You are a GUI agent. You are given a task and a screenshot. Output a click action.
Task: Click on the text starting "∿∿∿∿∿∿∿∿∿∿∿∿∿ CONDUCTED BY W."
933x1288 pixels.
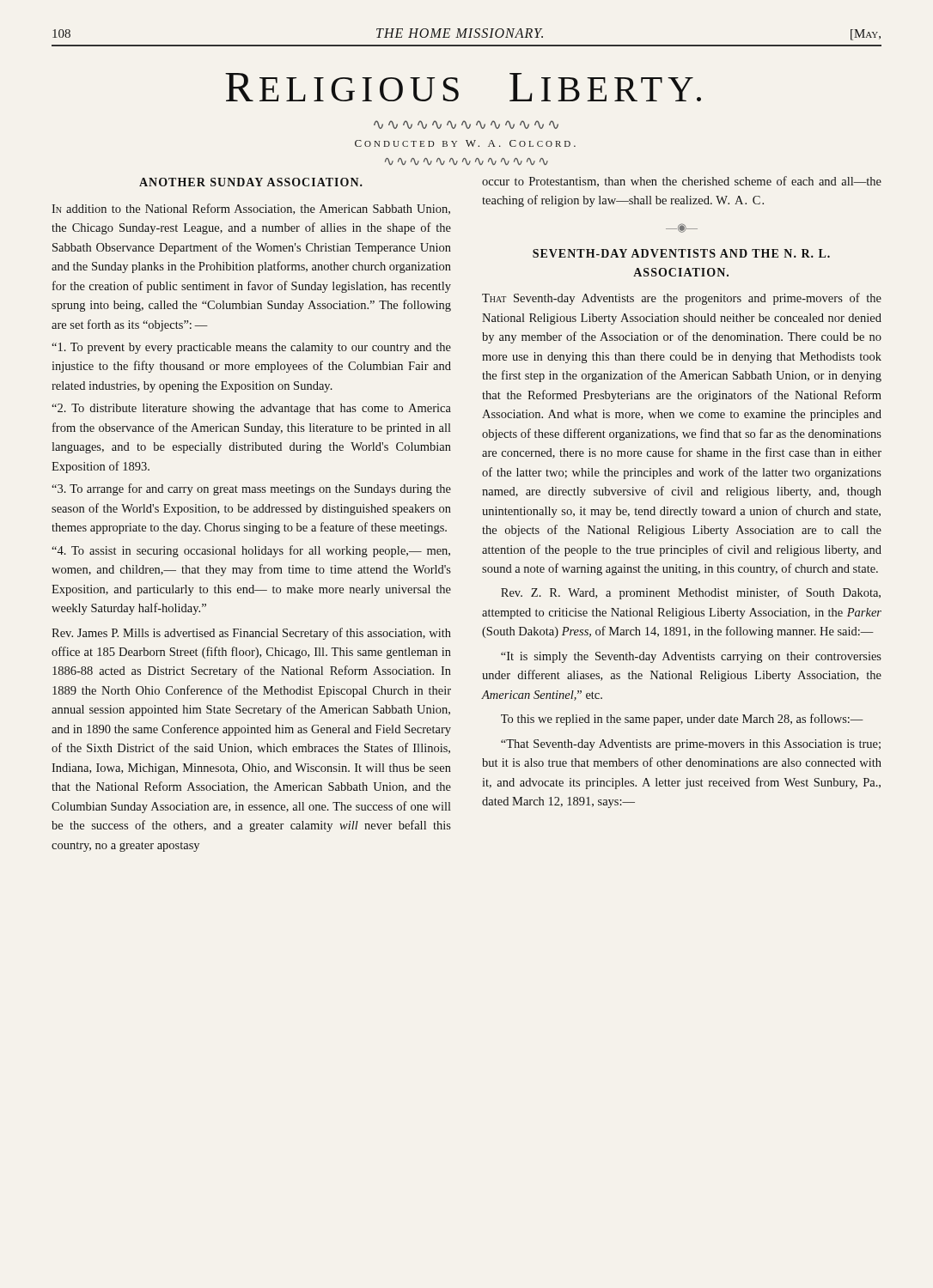coord(466,142)
